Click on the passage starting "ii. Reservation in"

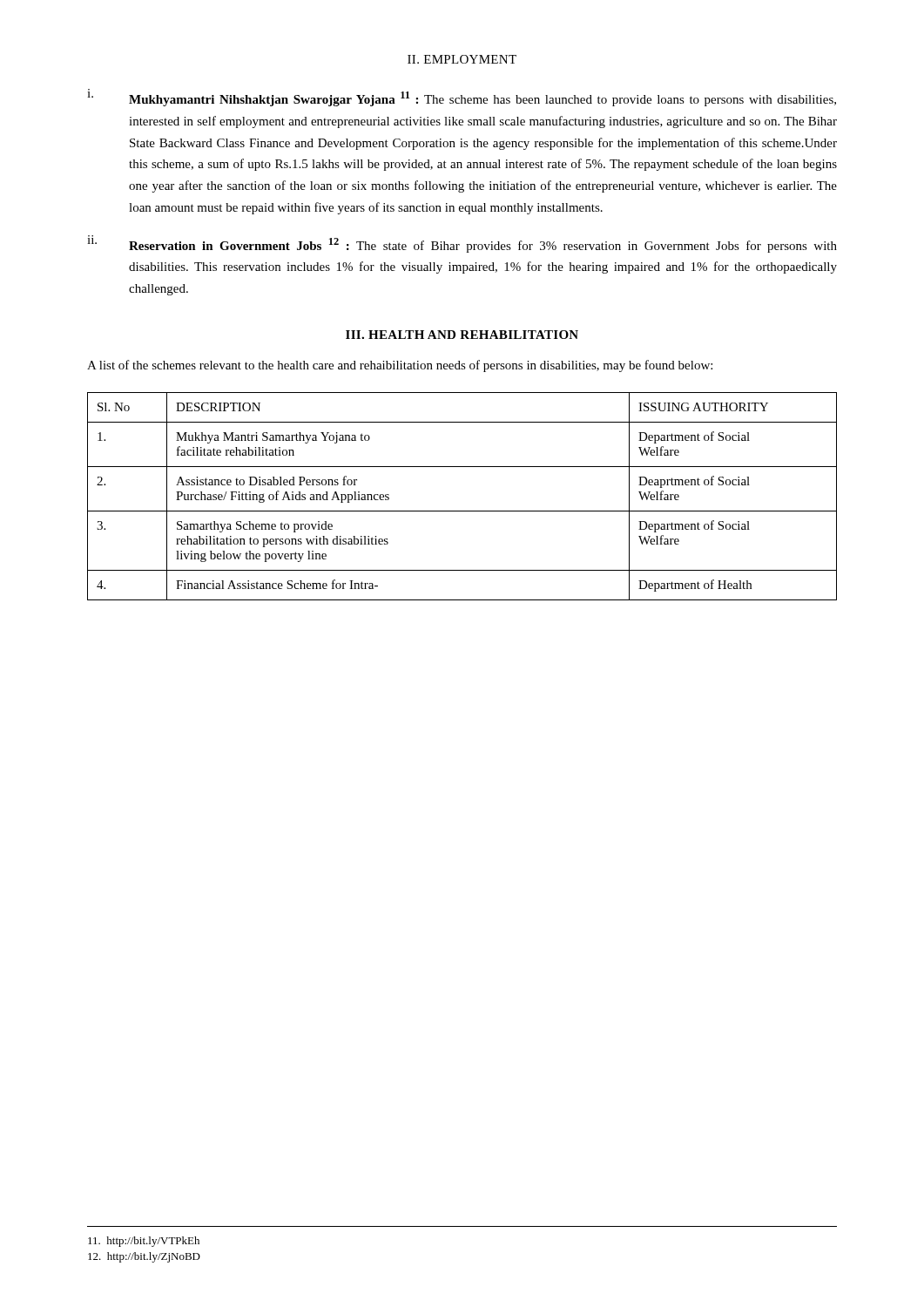[x=462, y=266]
